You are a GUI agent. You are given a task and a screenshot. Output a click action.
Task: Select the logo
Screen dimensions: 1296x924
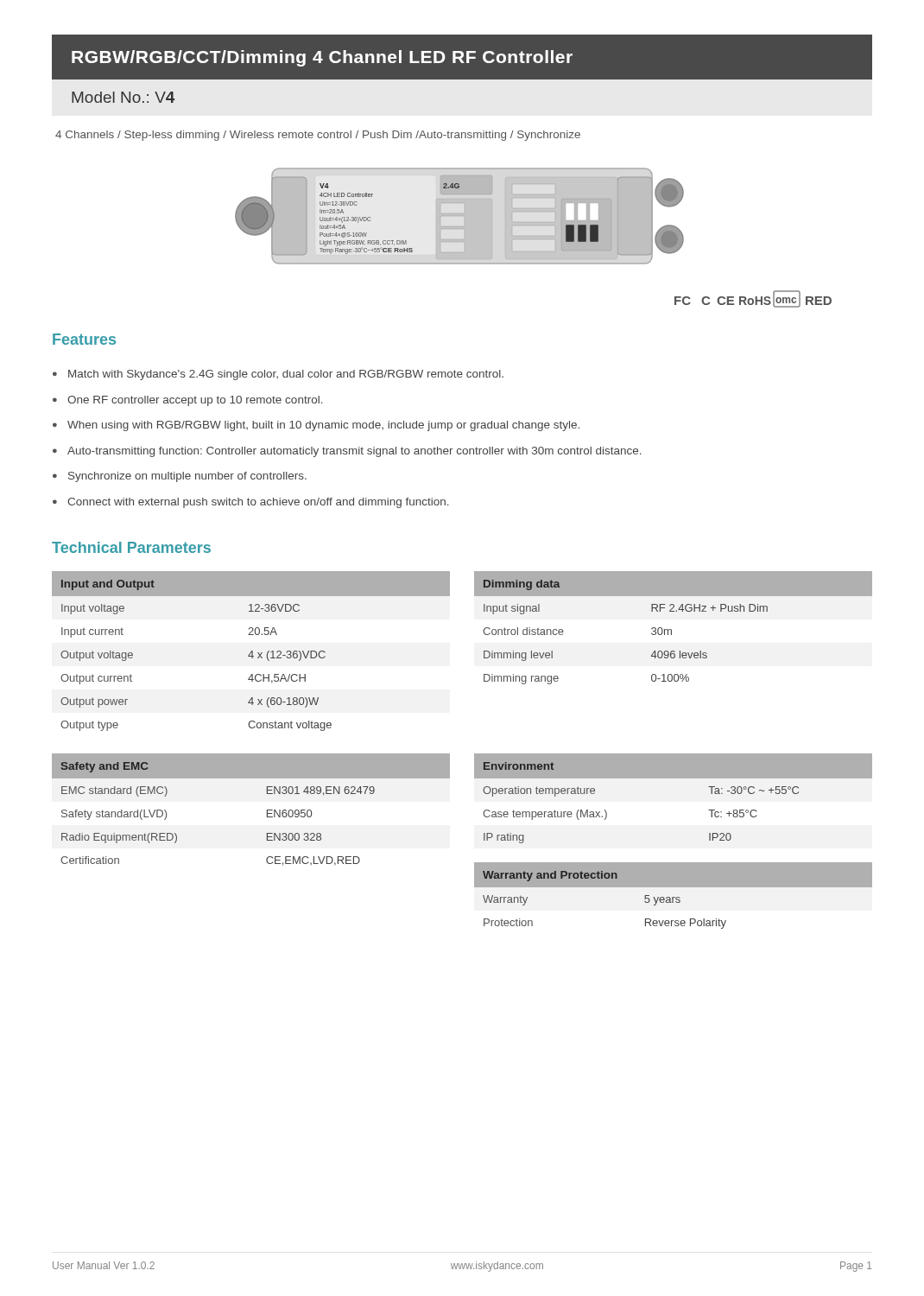click(462, 300)
